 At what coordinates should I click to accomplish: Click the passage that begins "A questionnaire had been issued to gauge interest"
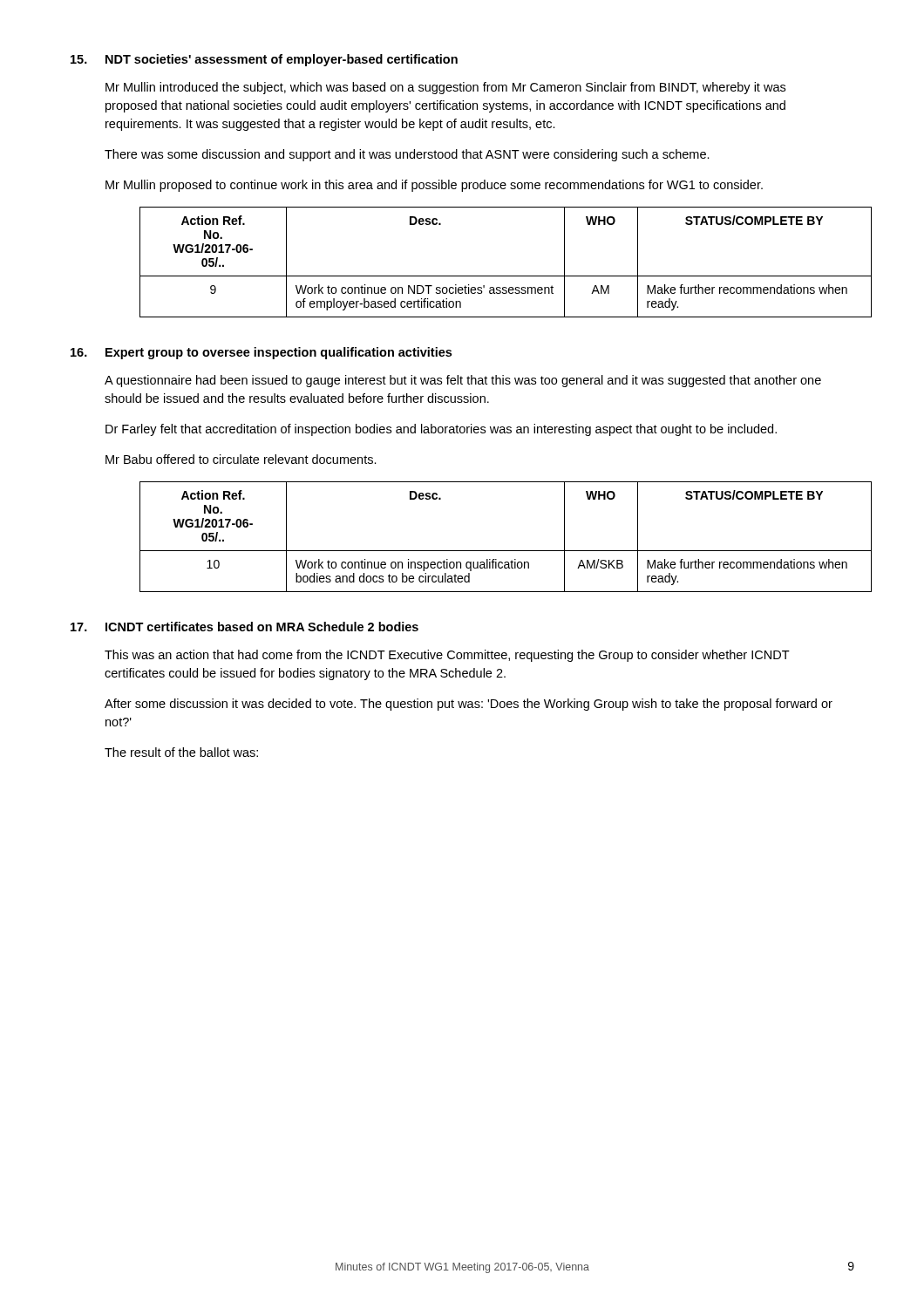[463, 389]
